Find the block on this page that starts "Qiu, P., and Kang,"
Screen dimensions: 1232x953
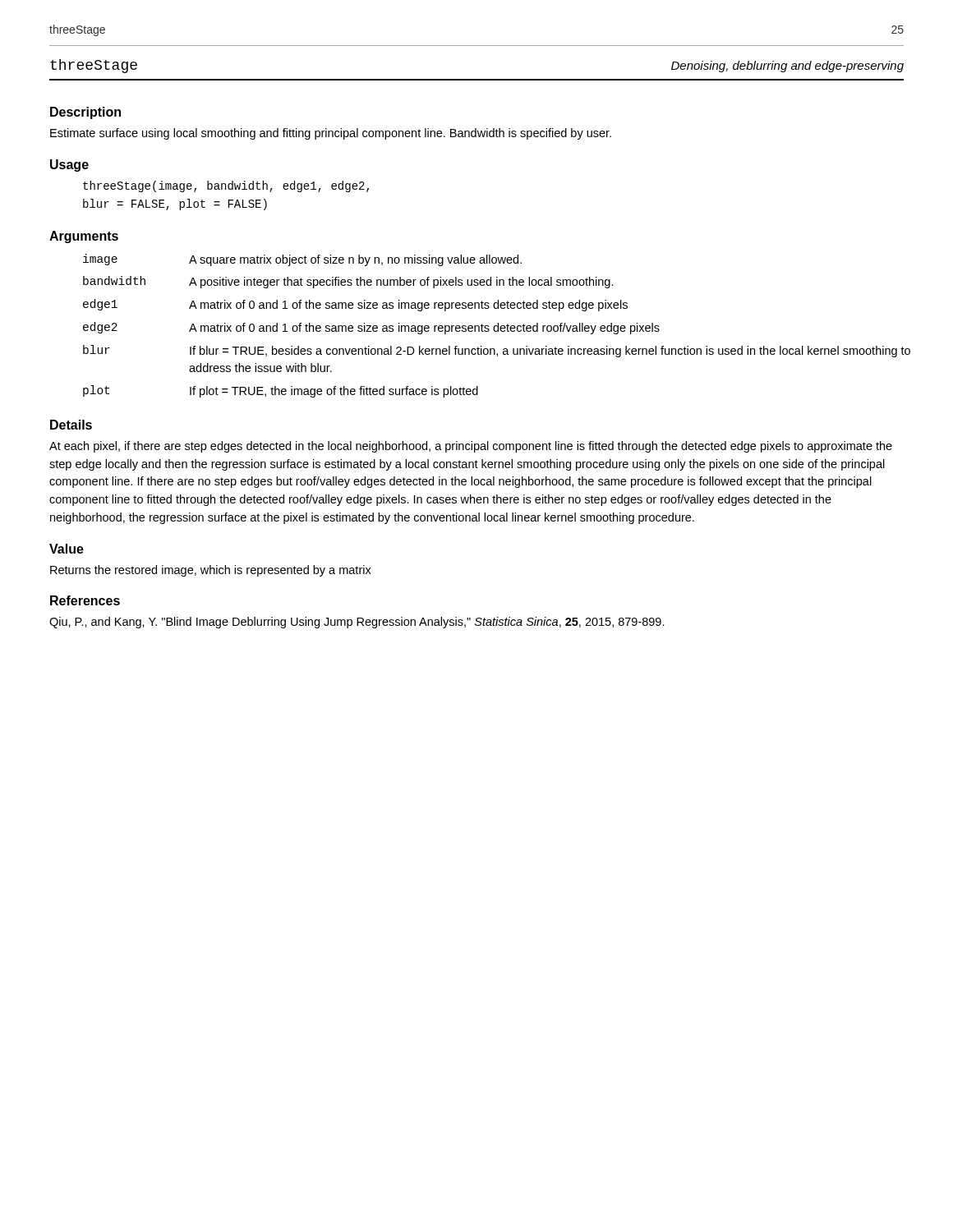click(357, 622)
